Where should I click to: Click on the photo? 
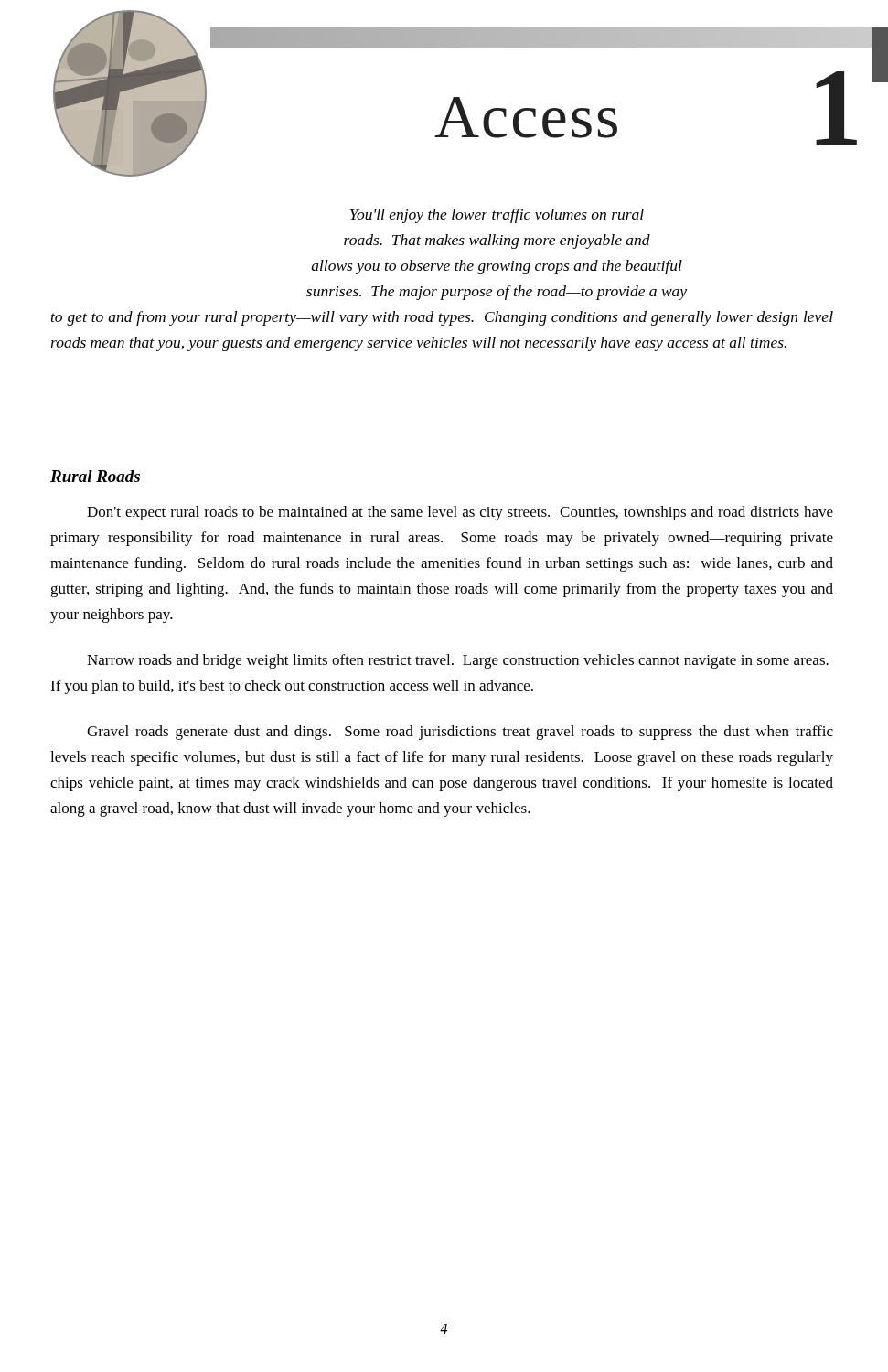click(130, 94)
